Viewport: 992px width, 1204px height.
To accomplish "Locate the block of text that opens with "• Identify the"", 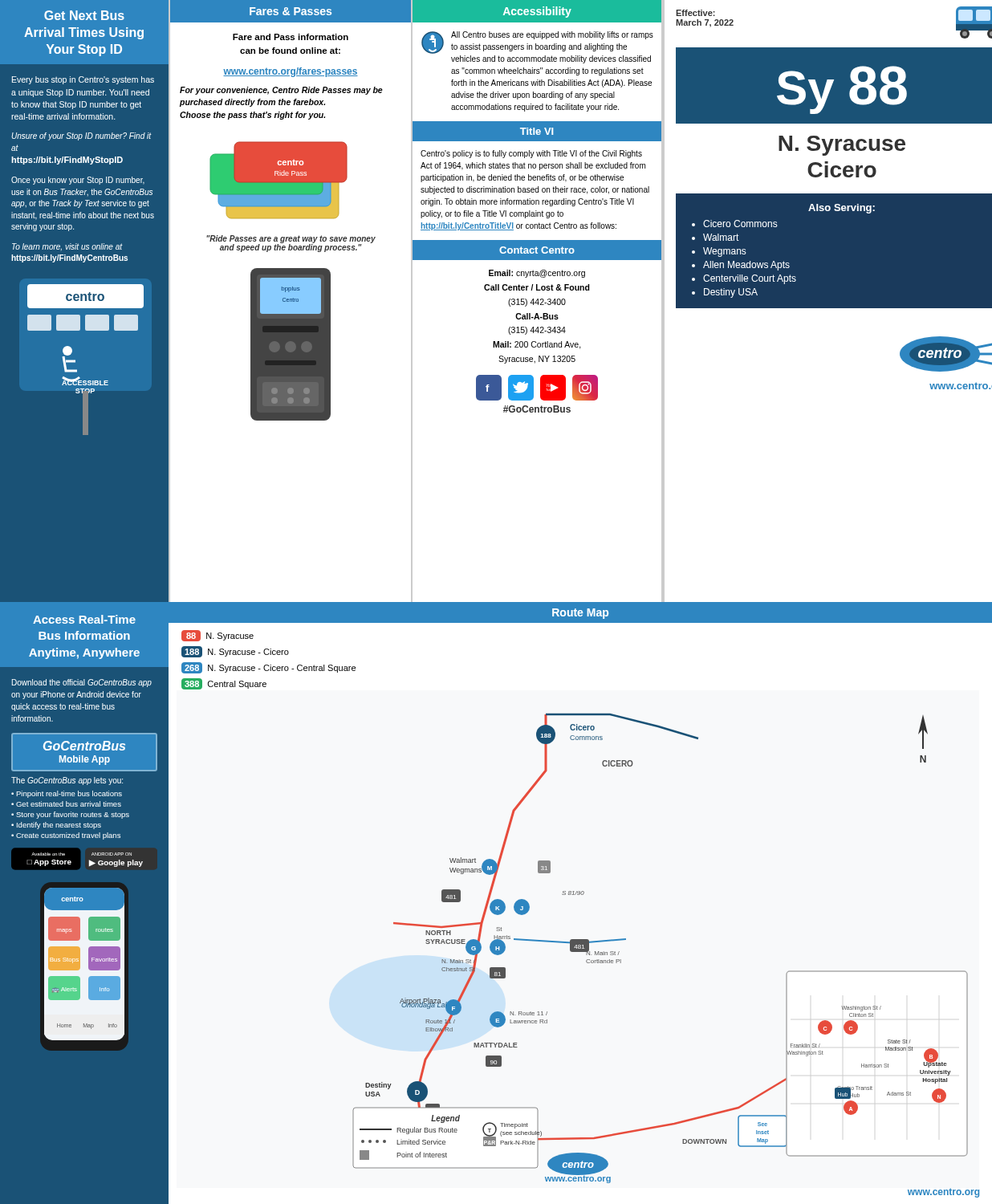I will pos(56,825).
